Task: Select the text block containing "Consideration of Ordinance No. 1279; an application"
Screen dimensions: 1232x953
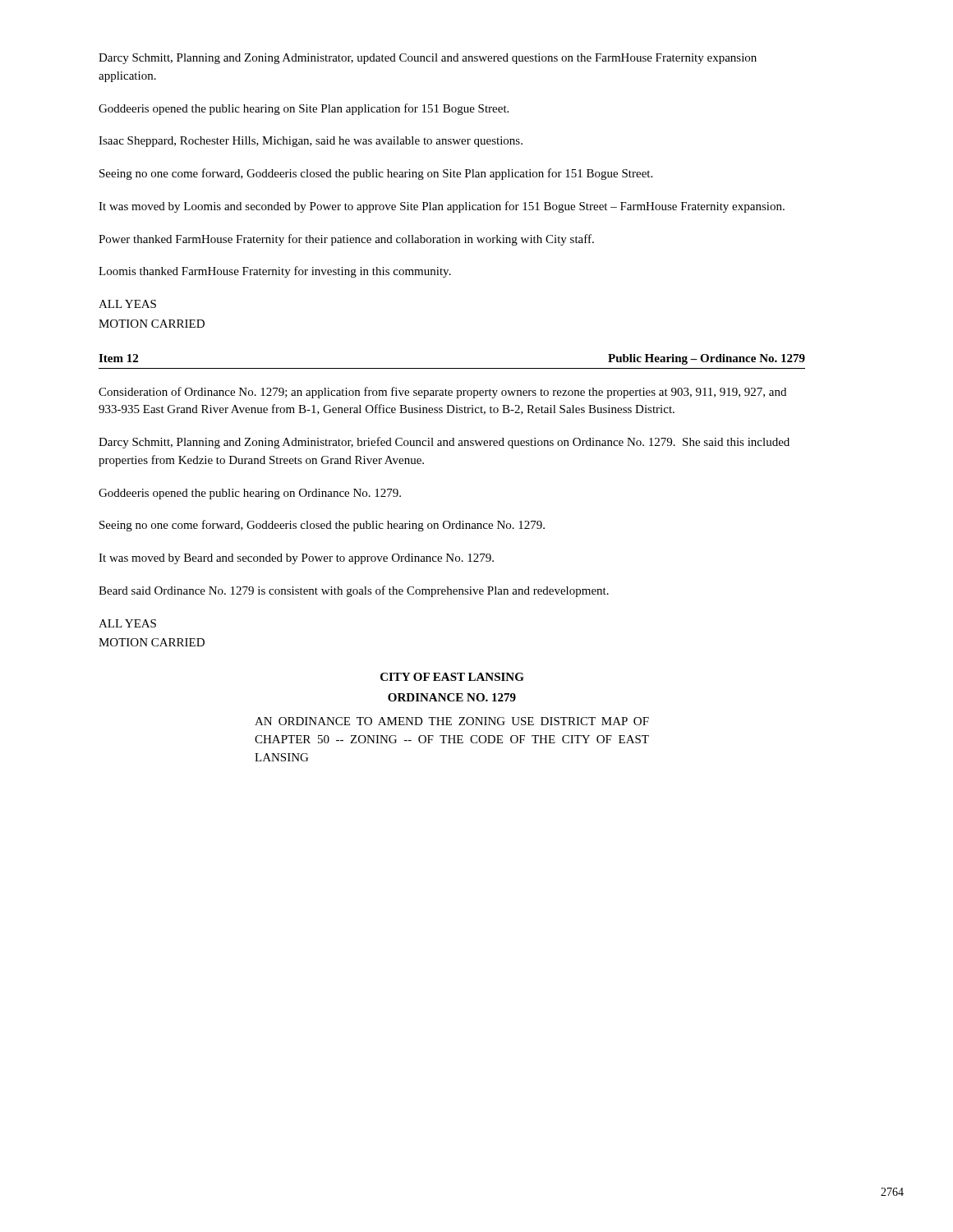Action: 443,400
